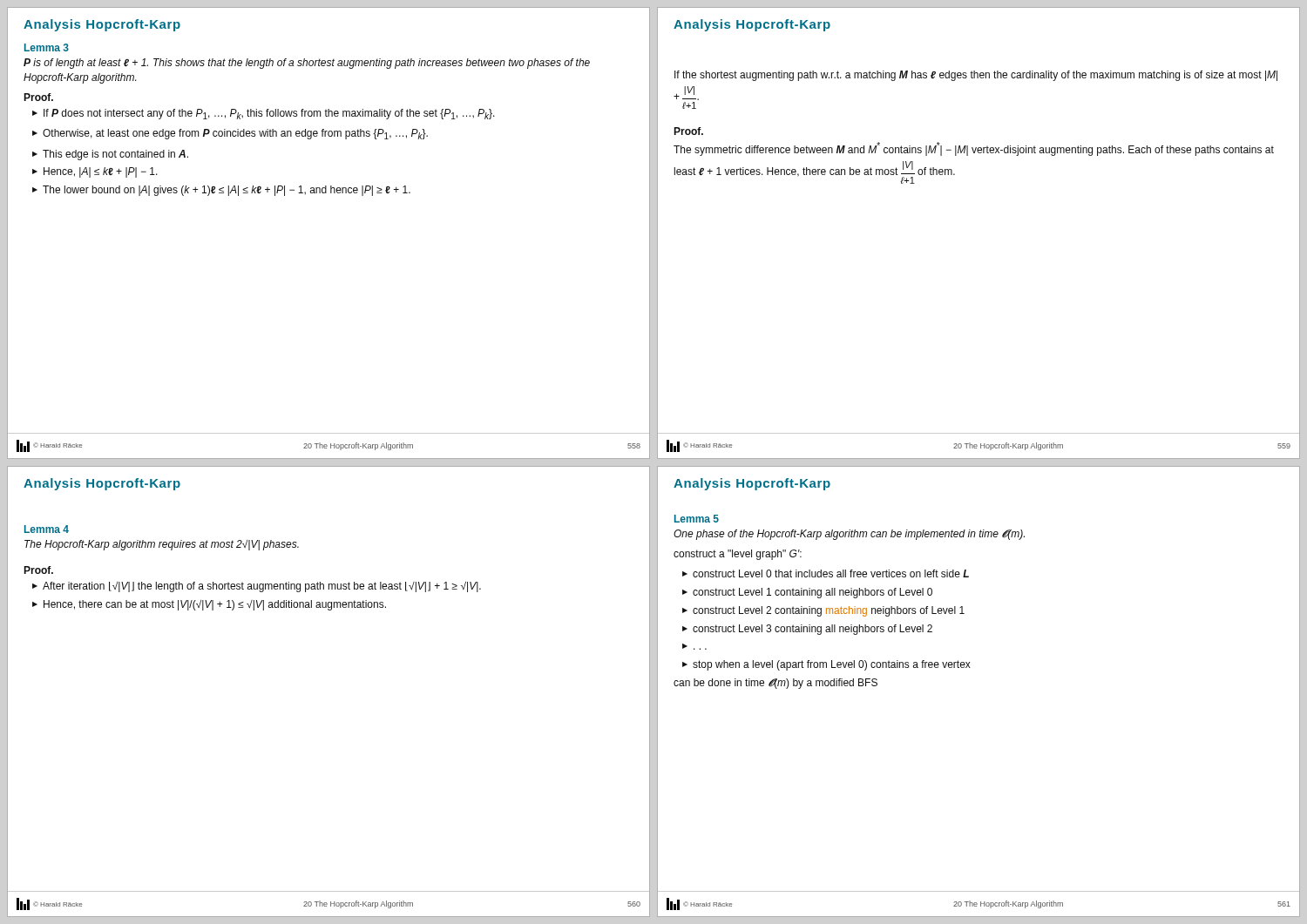Select the text block that reads "If the shortest augmenting path w.r.t. a matching"
This screenshot has width=1307, height=924.
[976, 76]
